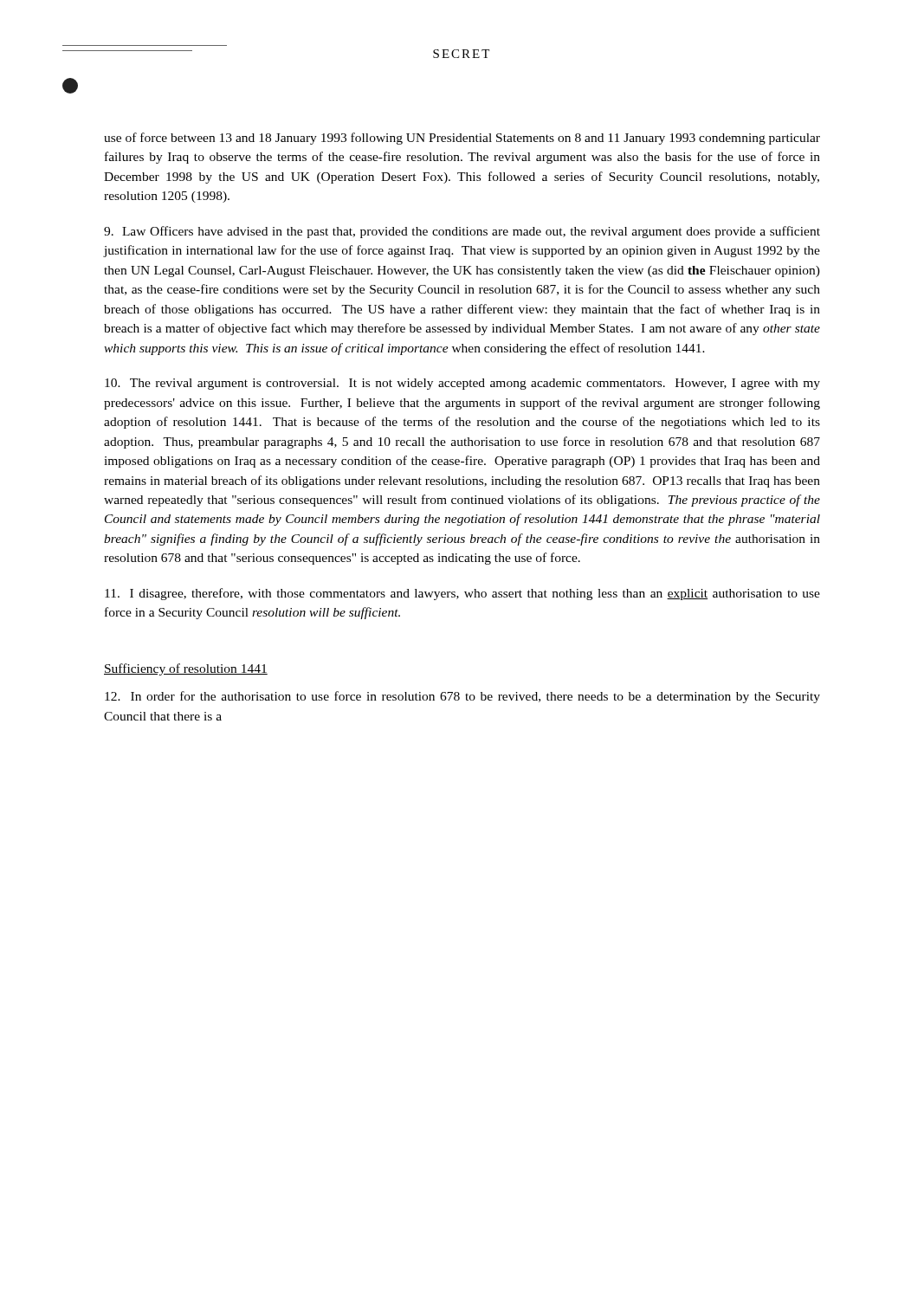Find the element starting "I disagree, therefore, with those"

click(x=462, y=602)
